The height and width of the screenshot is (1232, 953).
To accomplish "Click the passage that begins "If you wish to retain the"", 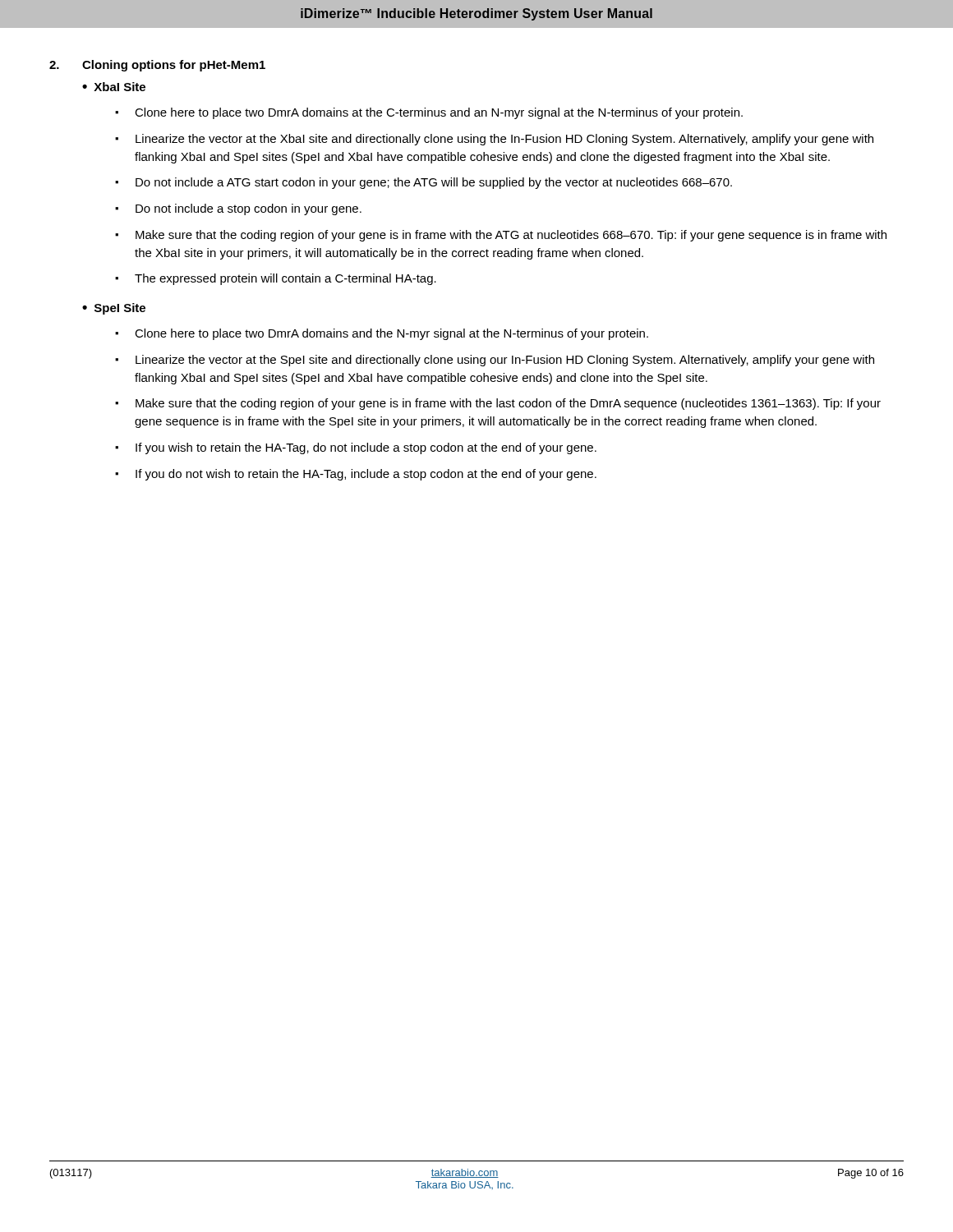I will [356, 447].
